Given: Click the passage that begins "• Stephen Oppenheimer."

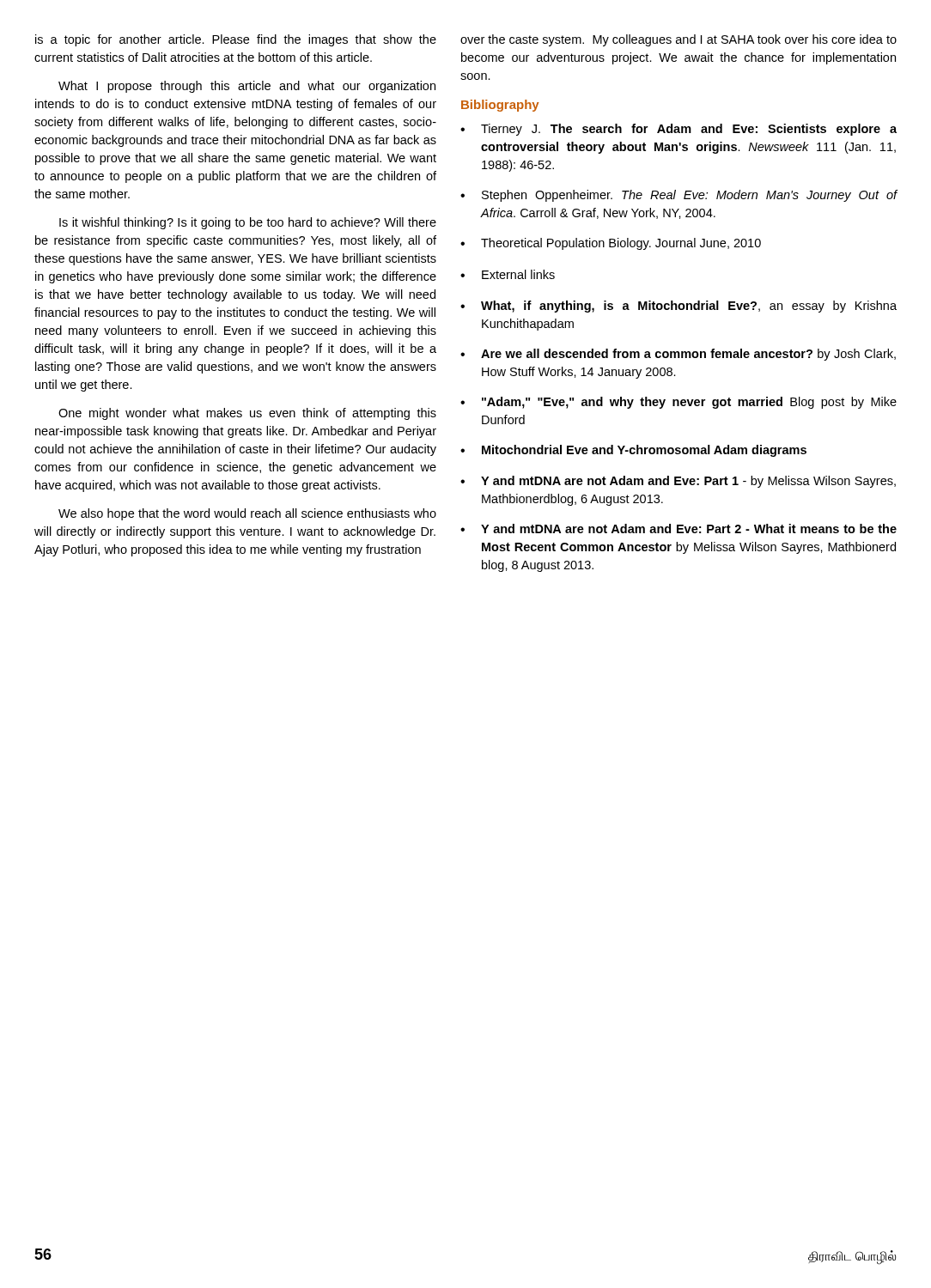Looking at the screenshot, I should pos(679,204).
